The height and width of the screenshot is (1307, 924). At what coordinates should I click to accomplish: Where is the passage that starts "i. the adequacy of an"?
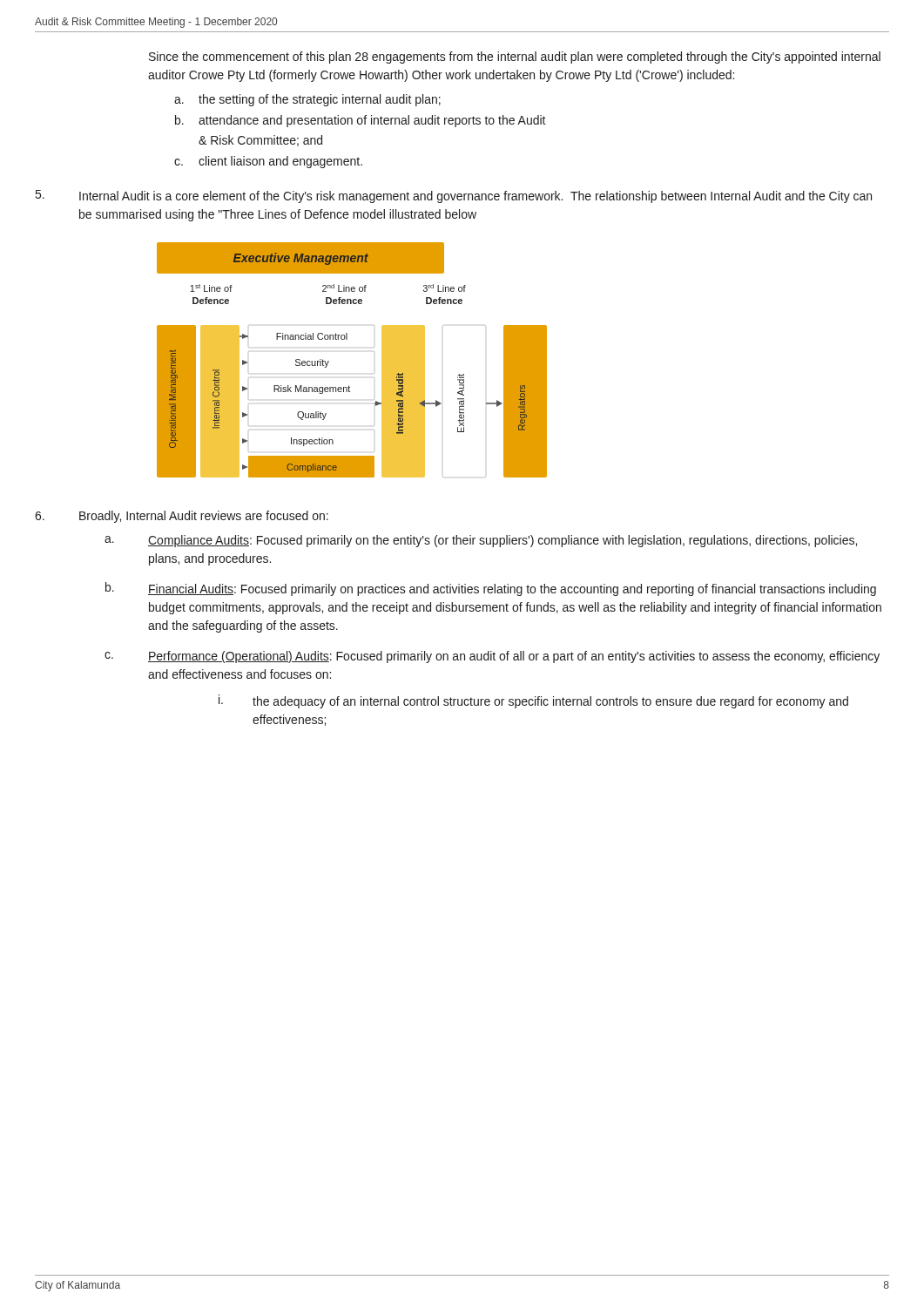pyautogui.click(x=553, y=711)
